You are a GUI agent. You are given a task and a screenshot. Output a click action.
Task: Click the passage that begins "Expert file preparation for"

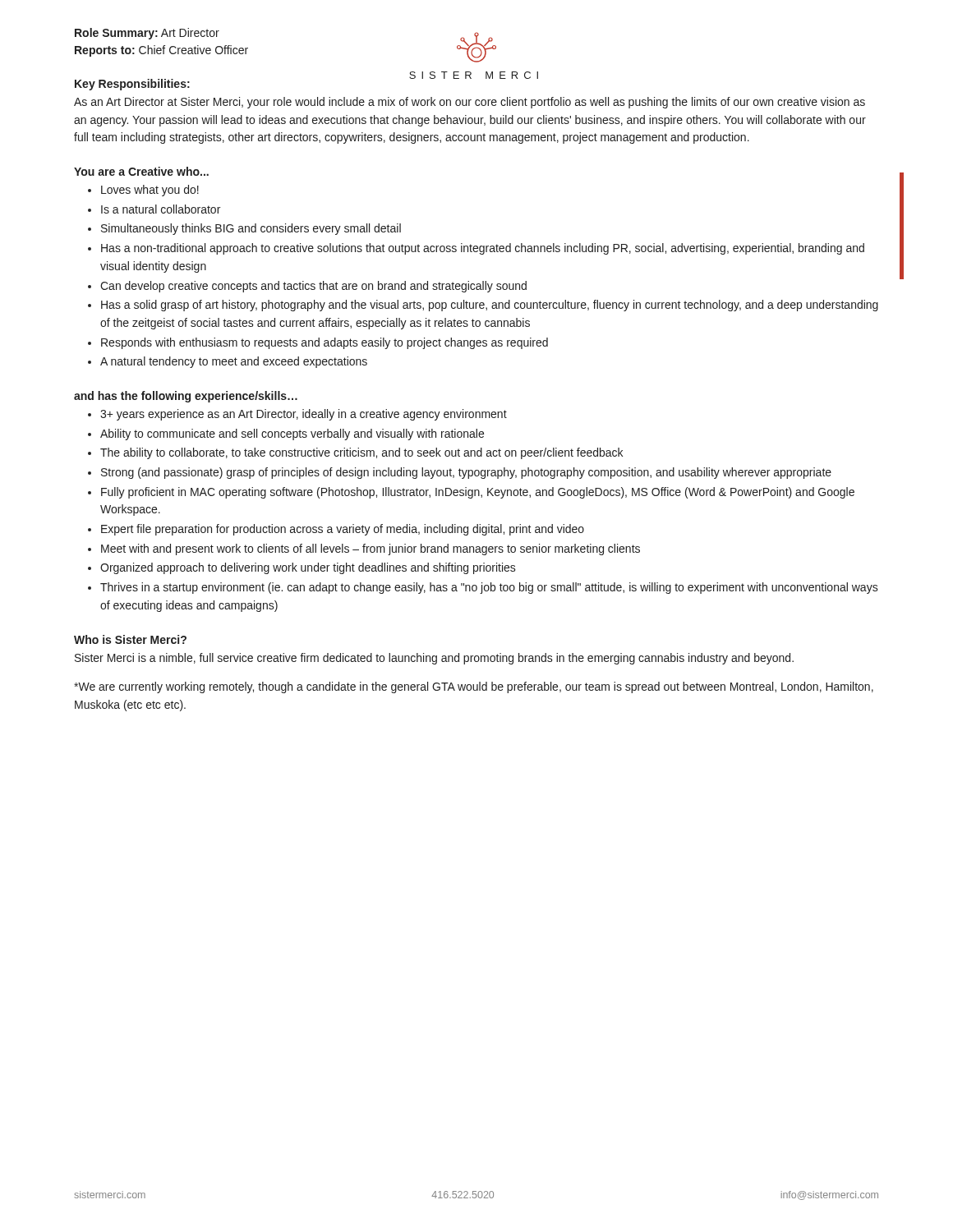(x=342, y=529)
